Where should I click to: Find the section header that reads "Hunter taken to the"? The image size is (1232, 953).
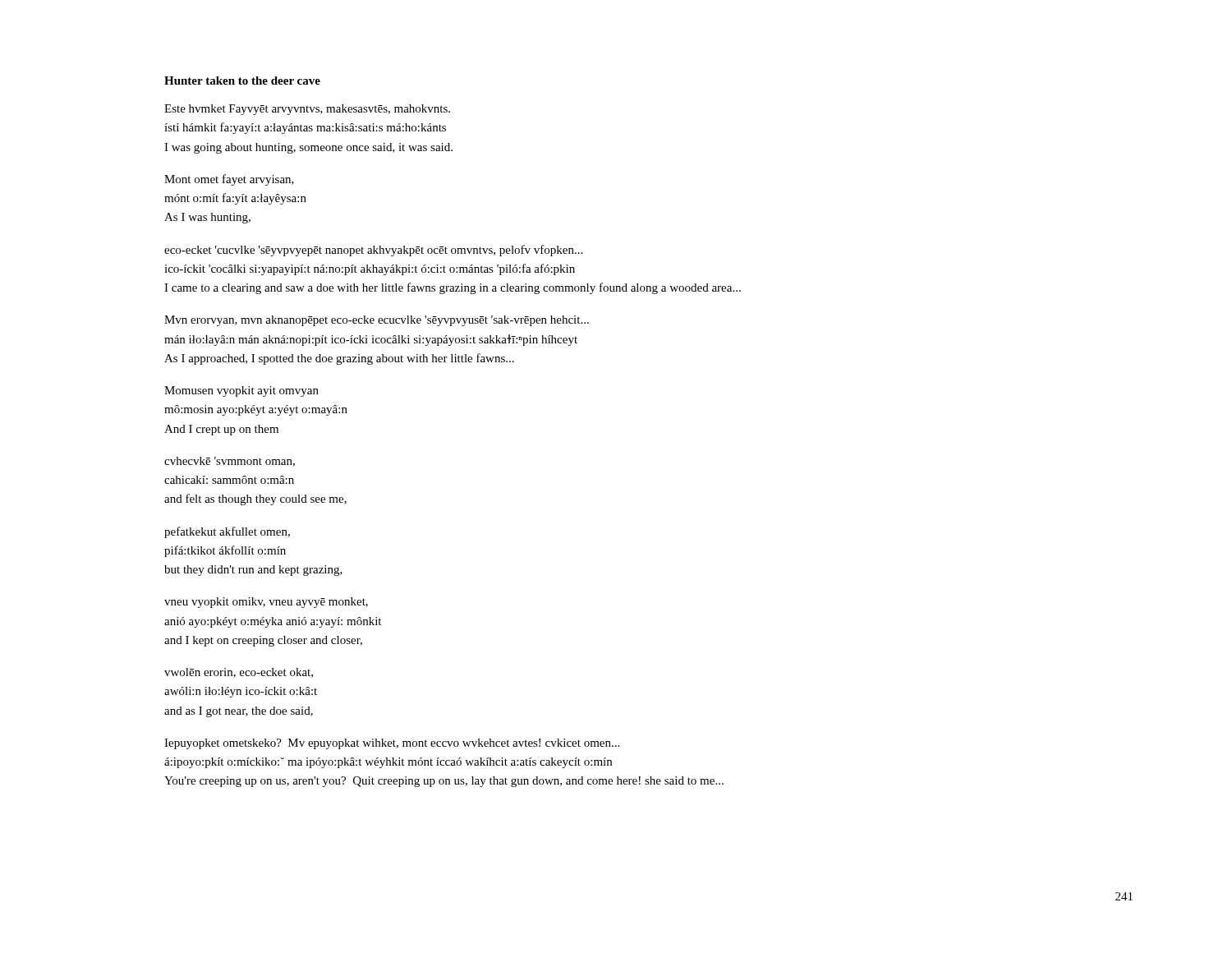[x=242, y=81]
